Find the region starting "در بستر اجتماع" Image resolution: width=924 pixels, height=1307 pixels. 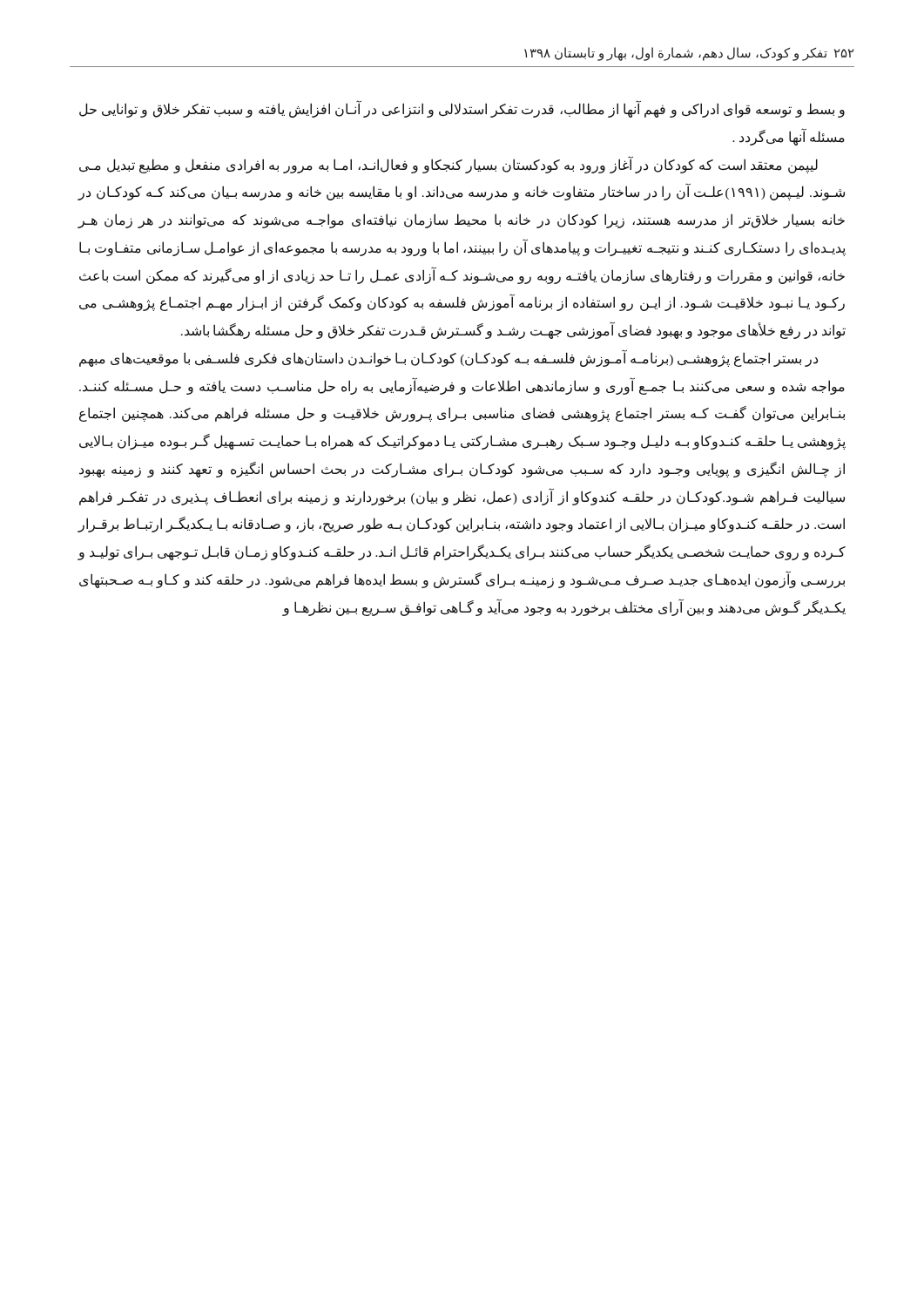point(462,483)
